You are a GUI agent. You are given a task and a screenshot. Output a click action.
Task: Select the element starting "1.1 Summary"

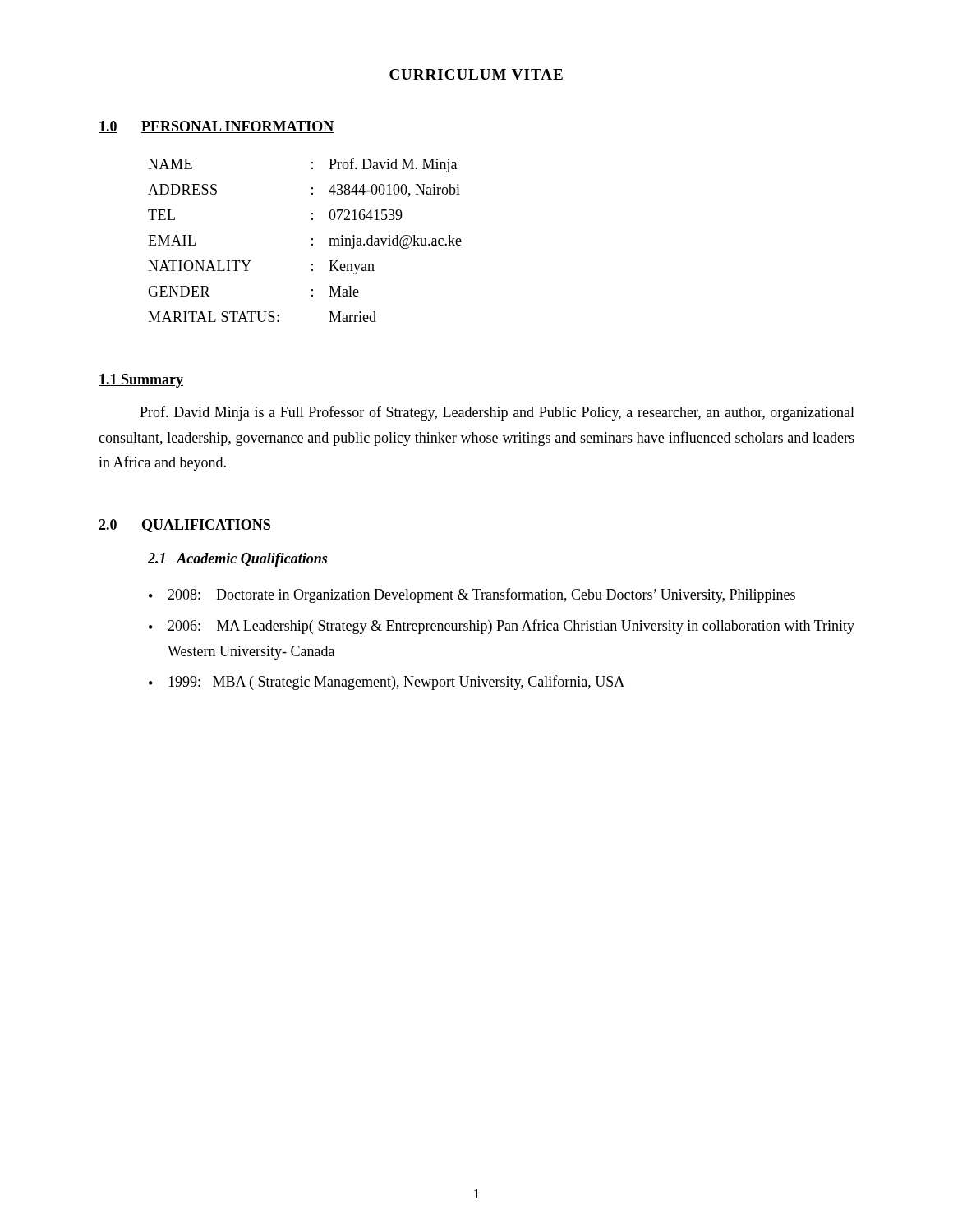click(x=141, y=379)
